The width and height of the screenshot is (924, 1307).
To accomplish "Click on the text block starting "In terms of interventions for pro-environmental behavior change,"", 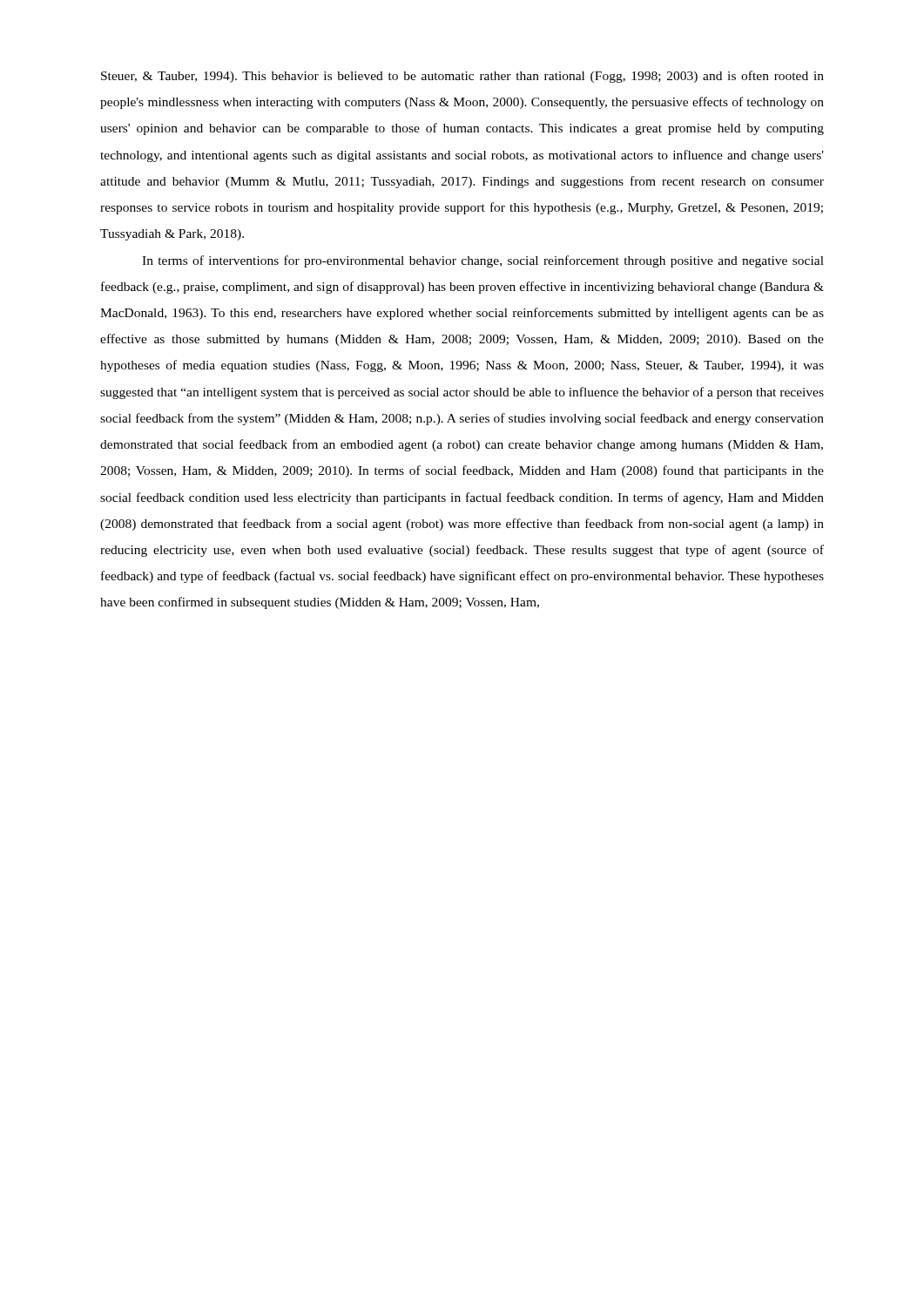I will pos(462,431).
